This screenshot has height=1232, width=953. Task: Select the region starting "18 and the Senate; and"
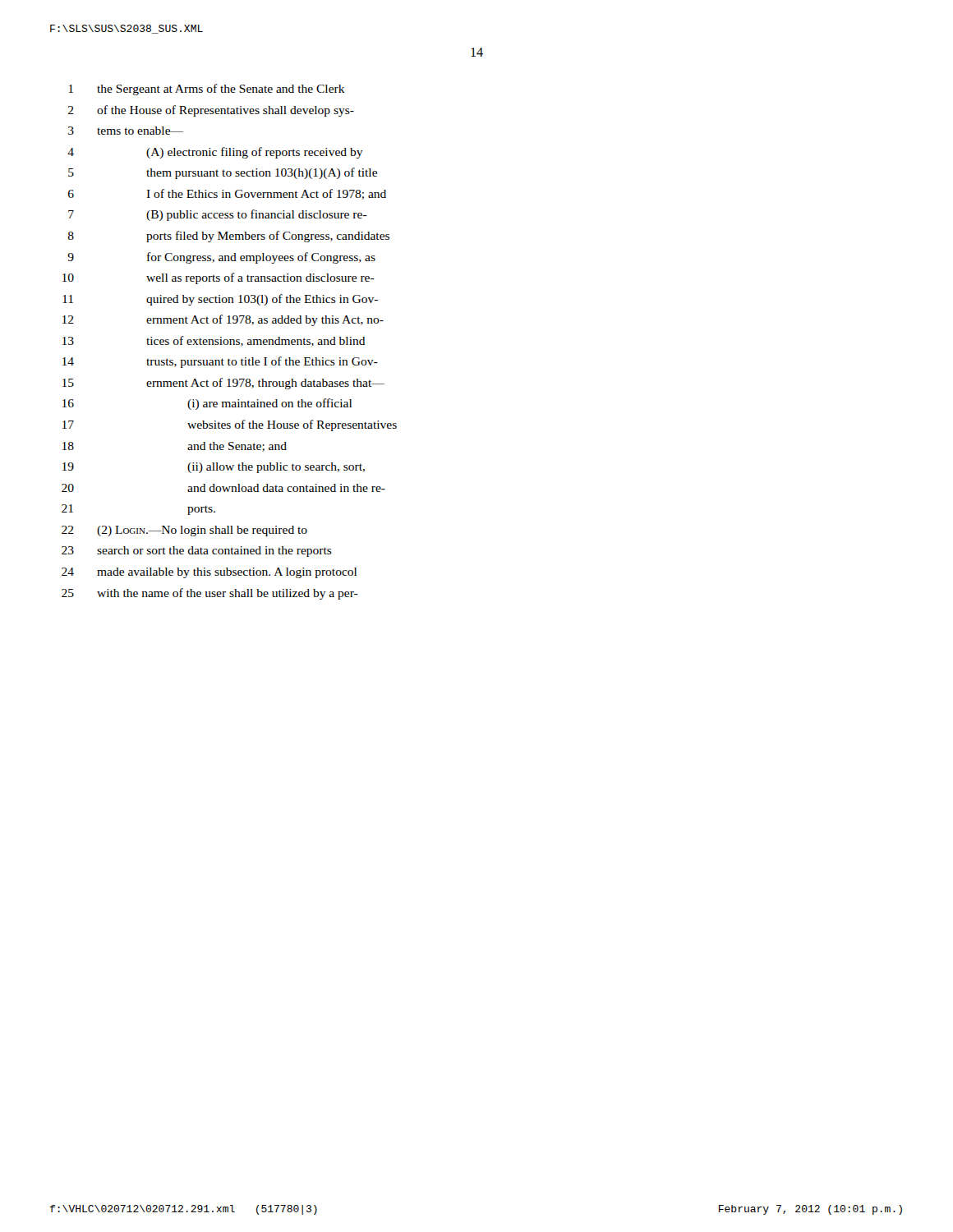(x=72, y=446)
